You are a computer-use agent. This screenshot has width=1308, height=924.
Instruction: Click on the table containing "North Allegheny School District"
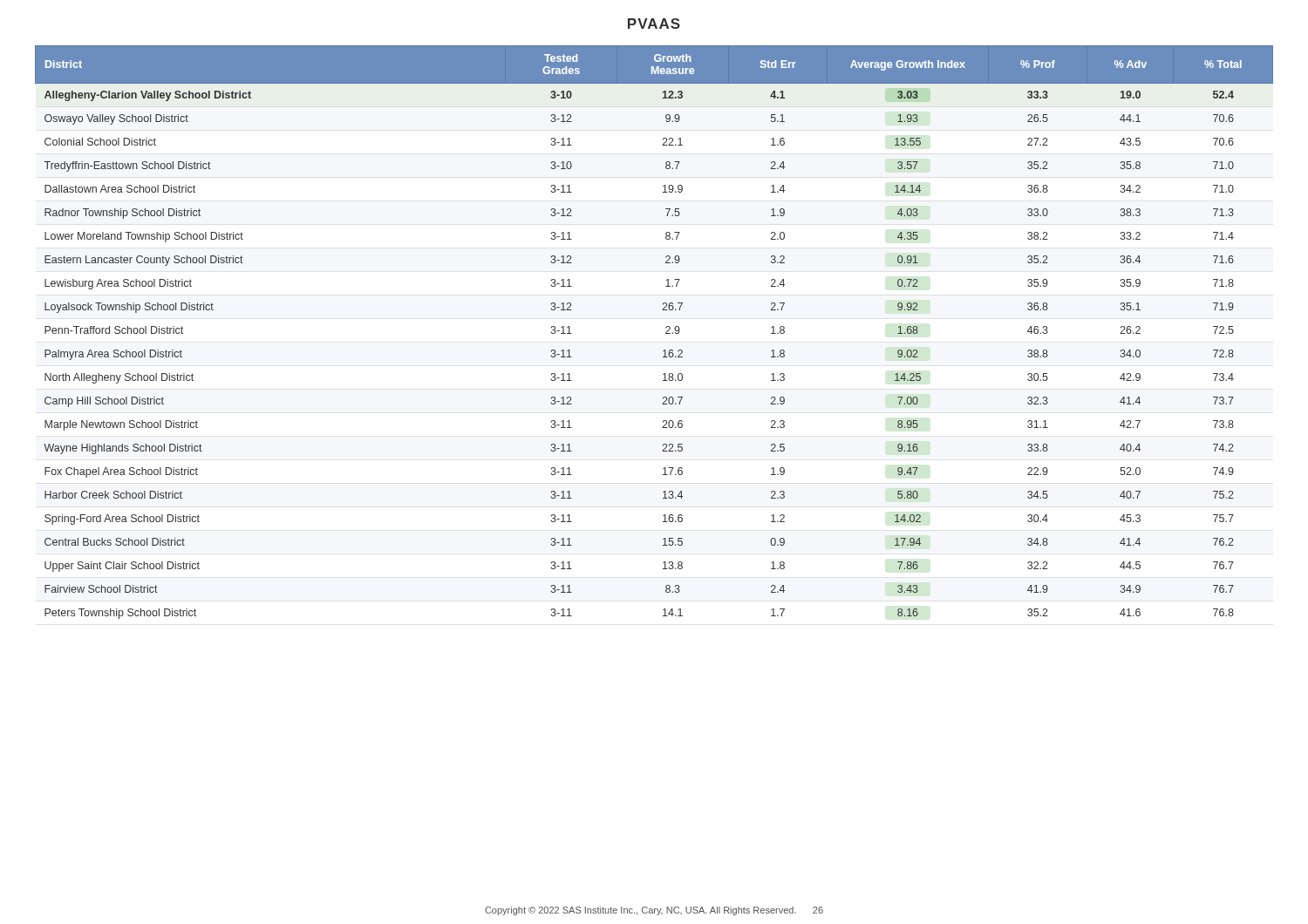point(654,335)
